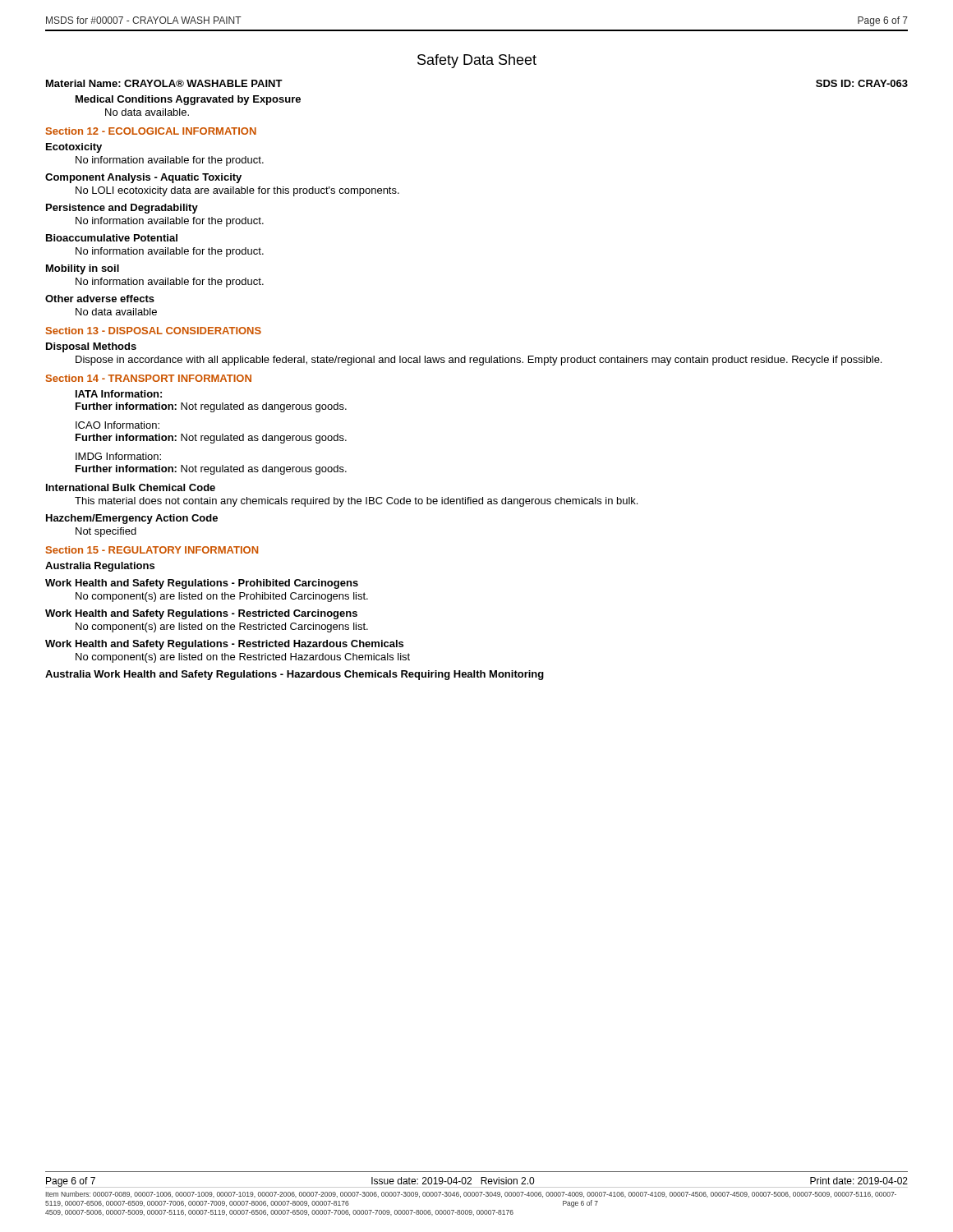Viewport: 953px width, 1232px height.
Task: Click on the passage starting "Disposal Methods Dispose in accordance with all"
Action: click(476, 353)
